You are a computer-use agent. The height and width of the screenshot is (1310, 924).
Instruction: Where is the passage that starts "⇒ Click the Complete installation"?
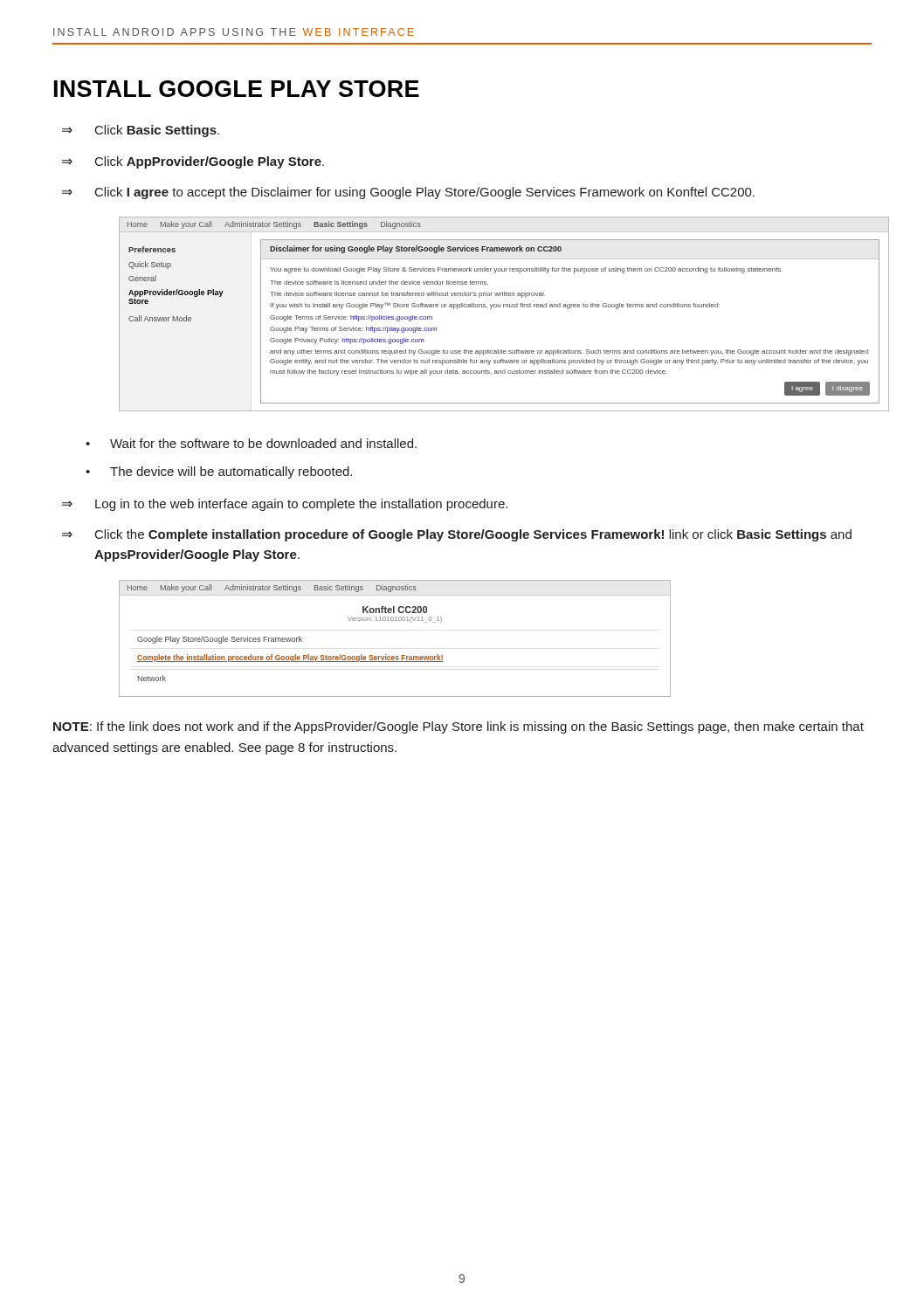[x=466, y=545]
